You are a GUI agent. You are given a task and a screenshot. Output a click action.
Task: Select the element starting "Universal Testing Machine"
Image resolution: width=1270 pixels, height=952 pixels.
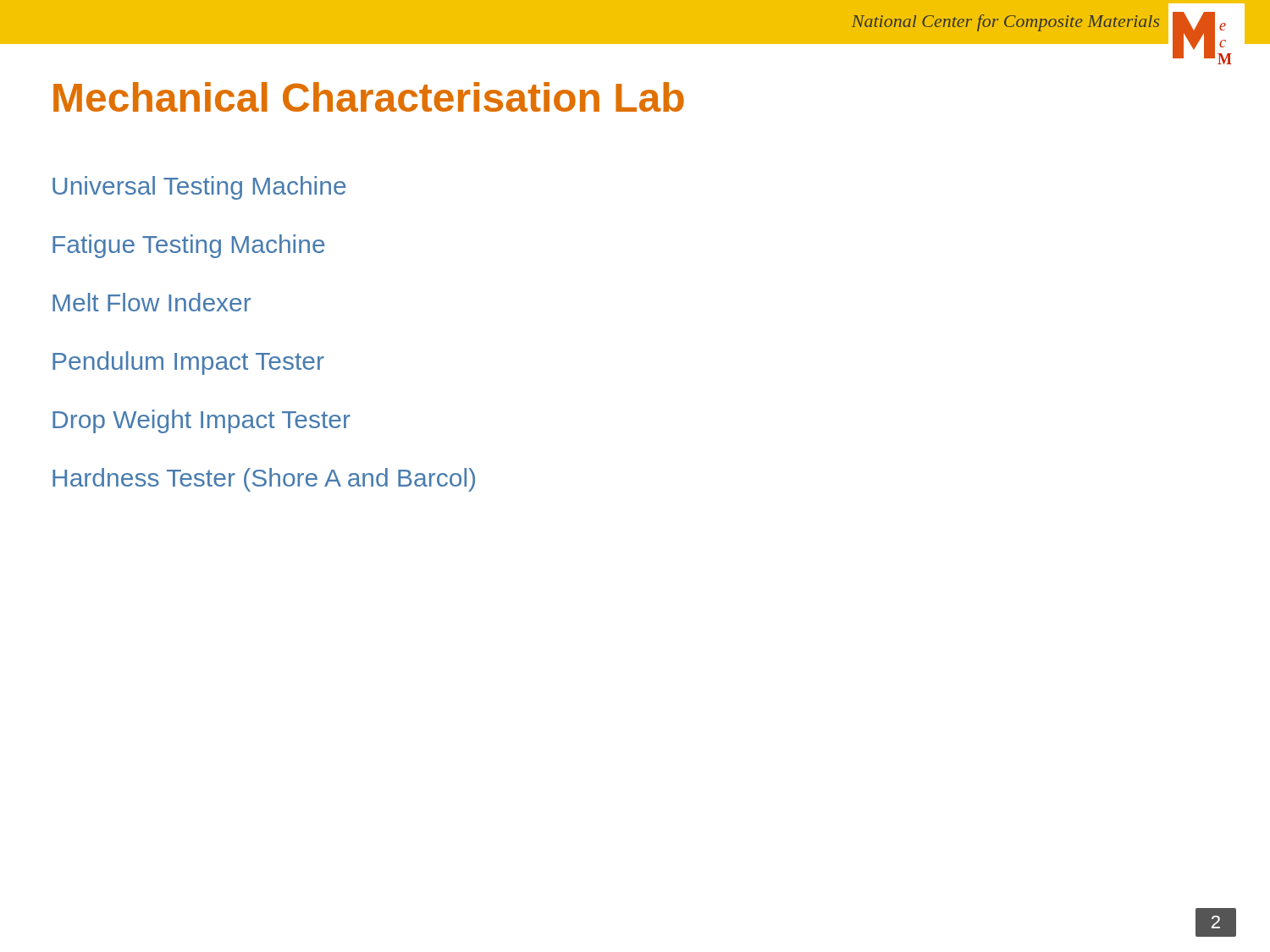pos(199,186)
